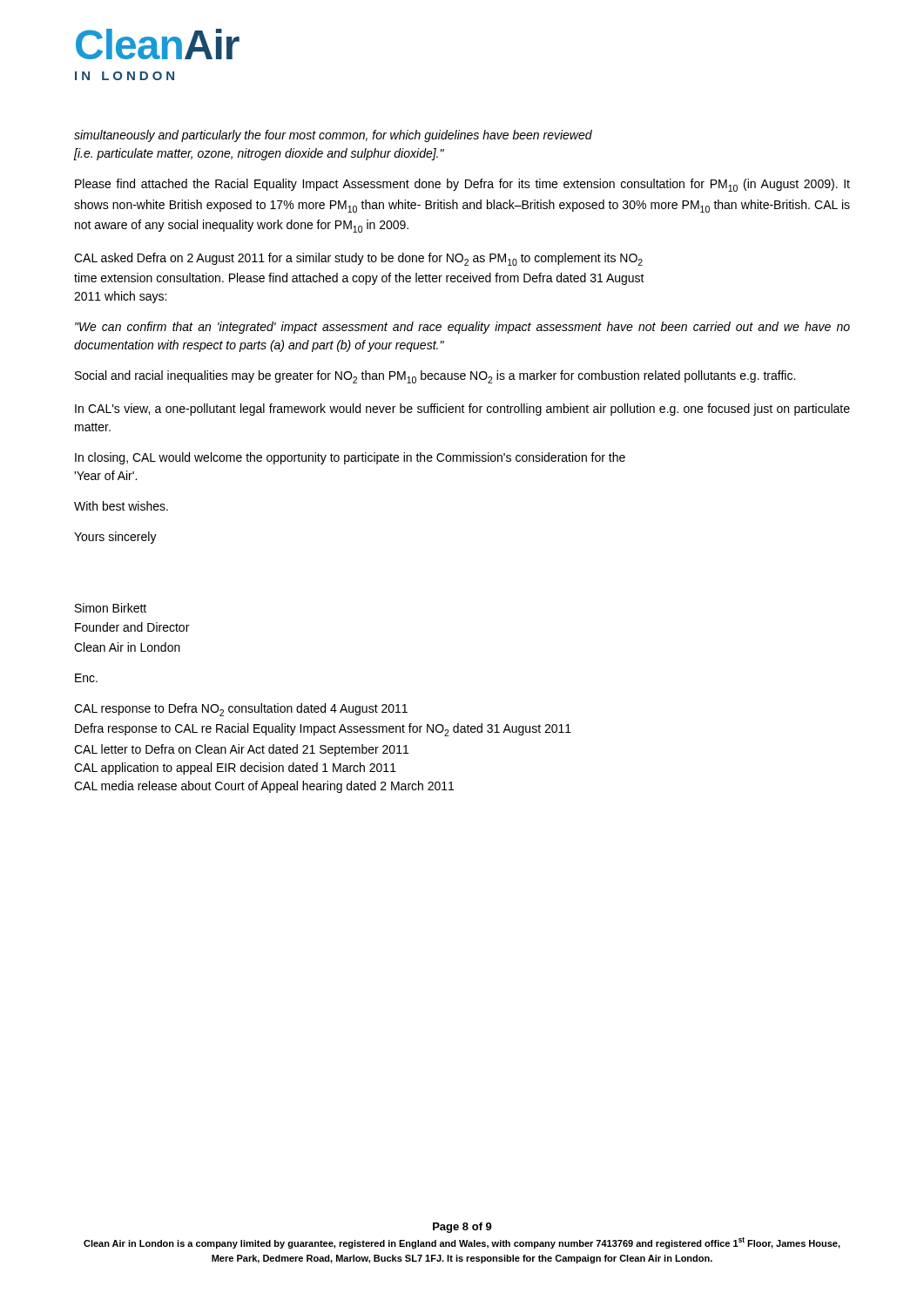Click on the block starting "Social and racial inequalities may be"
The width and height of the screenshot is (924, 1307).
point(435,377)
